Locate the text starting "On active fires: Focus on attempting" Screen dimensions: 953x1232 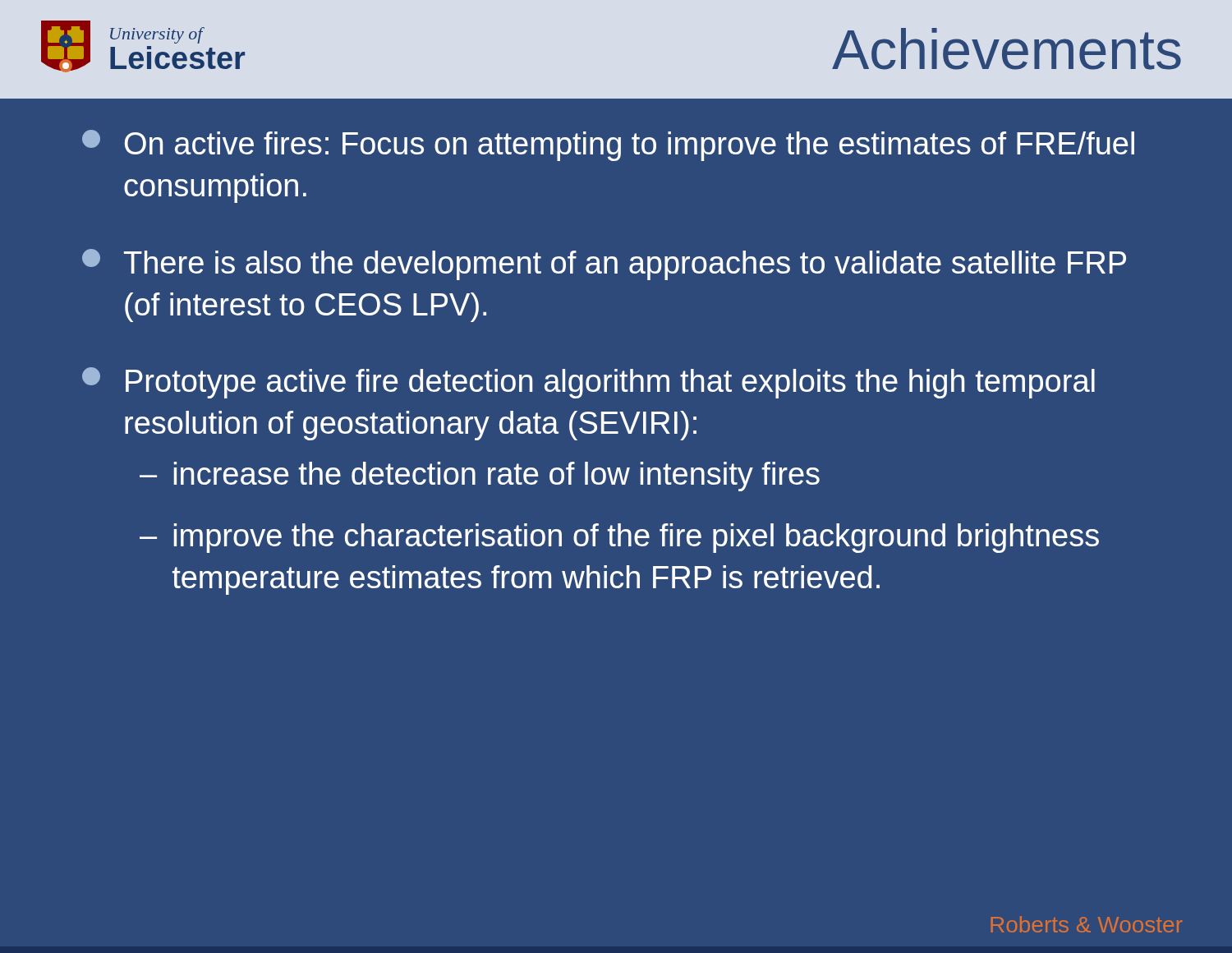616,165
